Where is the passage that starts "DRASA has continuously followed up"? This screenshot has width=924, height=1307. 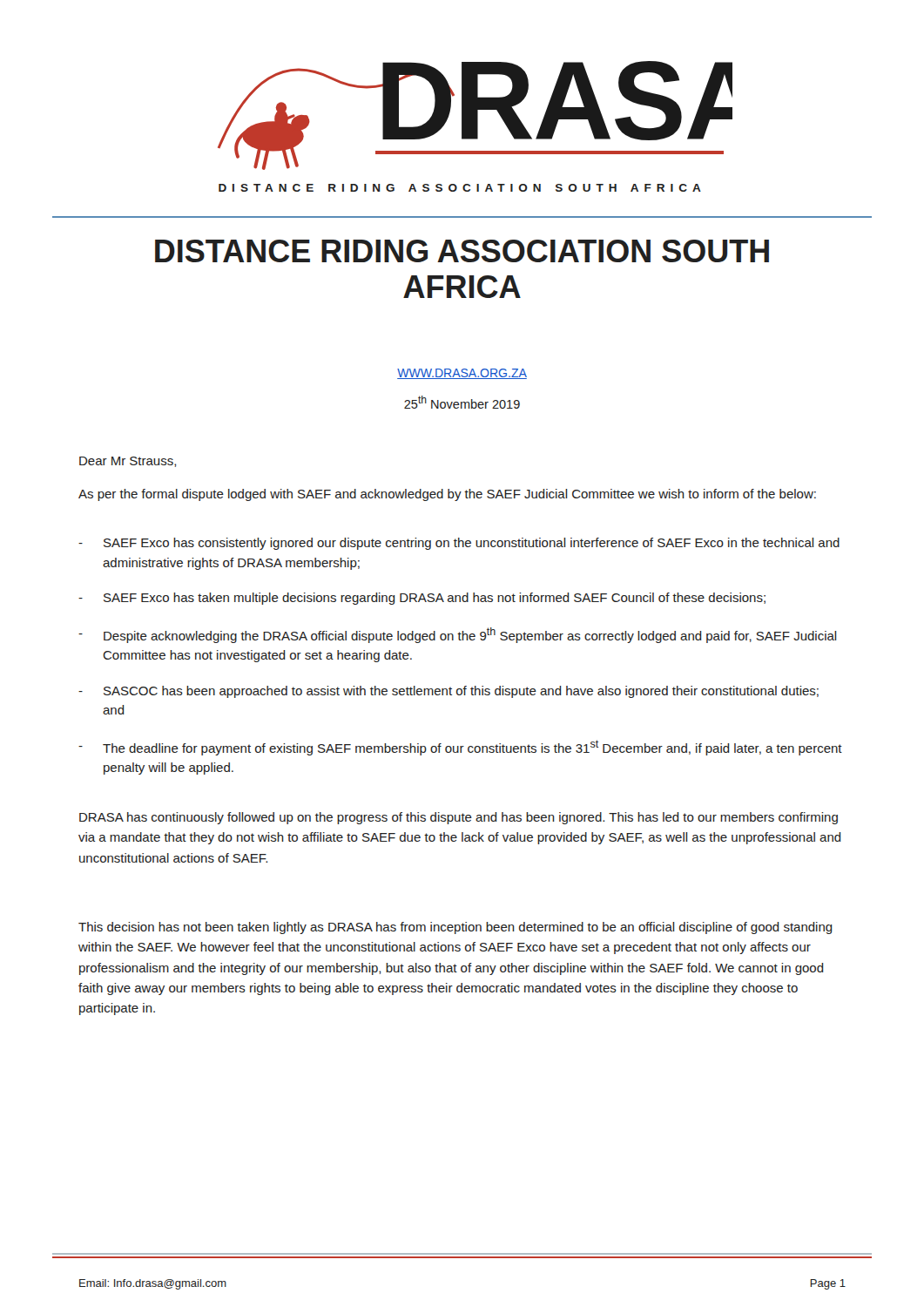460,837
